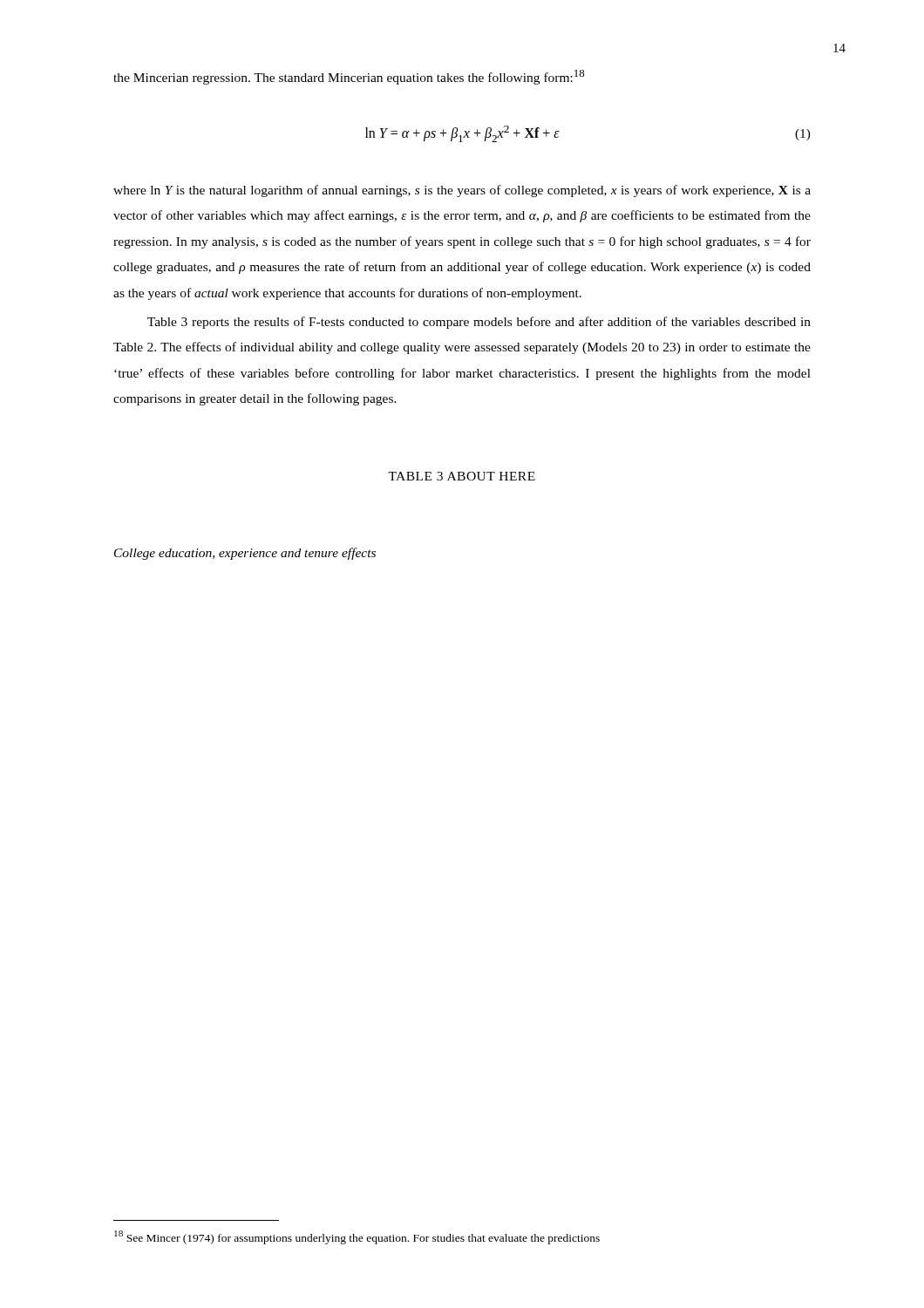The image size is (924, 1308).
Task: Find the text containing "TABLE 3 ABOUT HERE"
Action: [462, 475]
